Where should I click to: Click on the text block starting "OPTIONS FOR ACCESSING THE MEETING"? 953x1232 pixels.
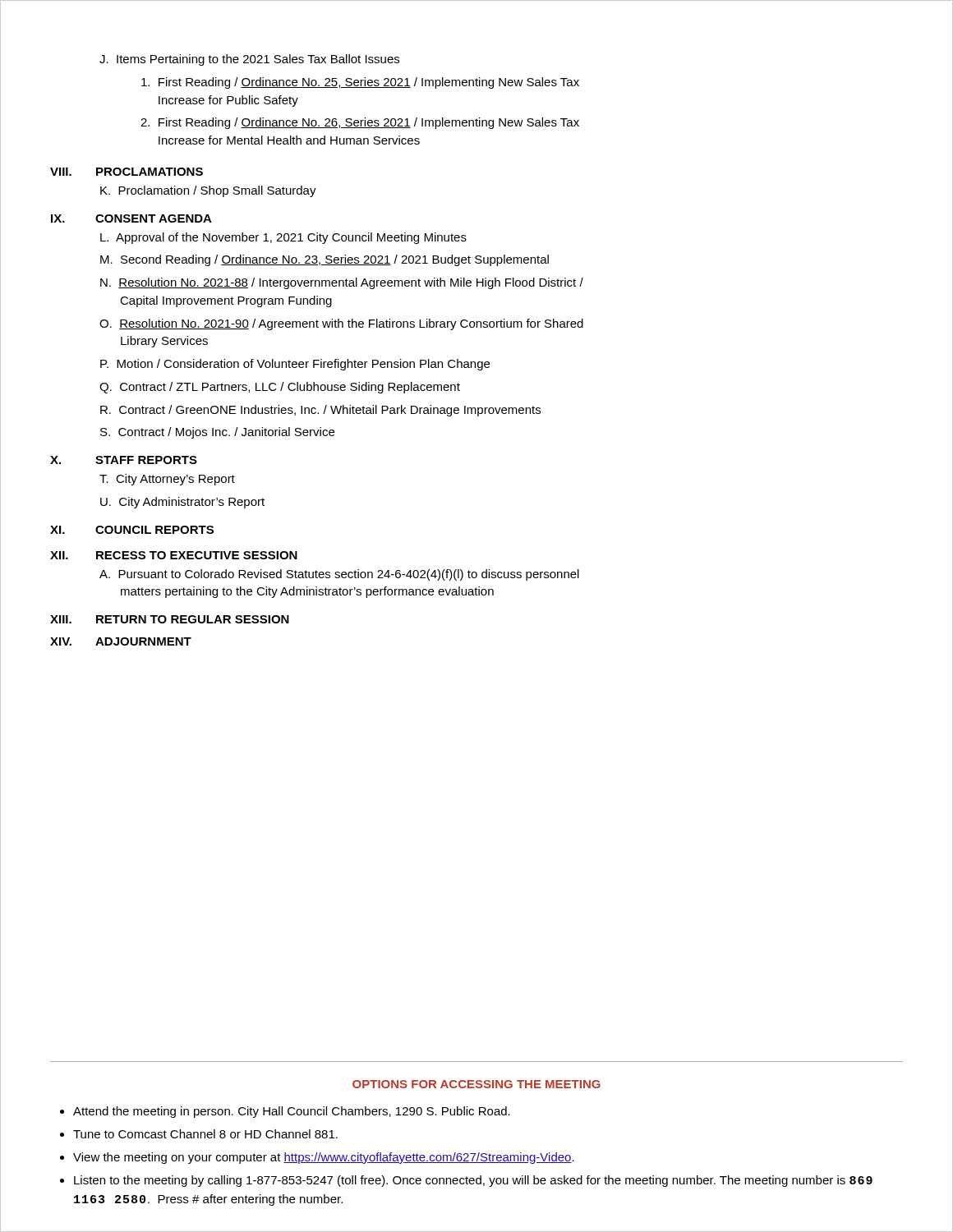pos(476,1084)
